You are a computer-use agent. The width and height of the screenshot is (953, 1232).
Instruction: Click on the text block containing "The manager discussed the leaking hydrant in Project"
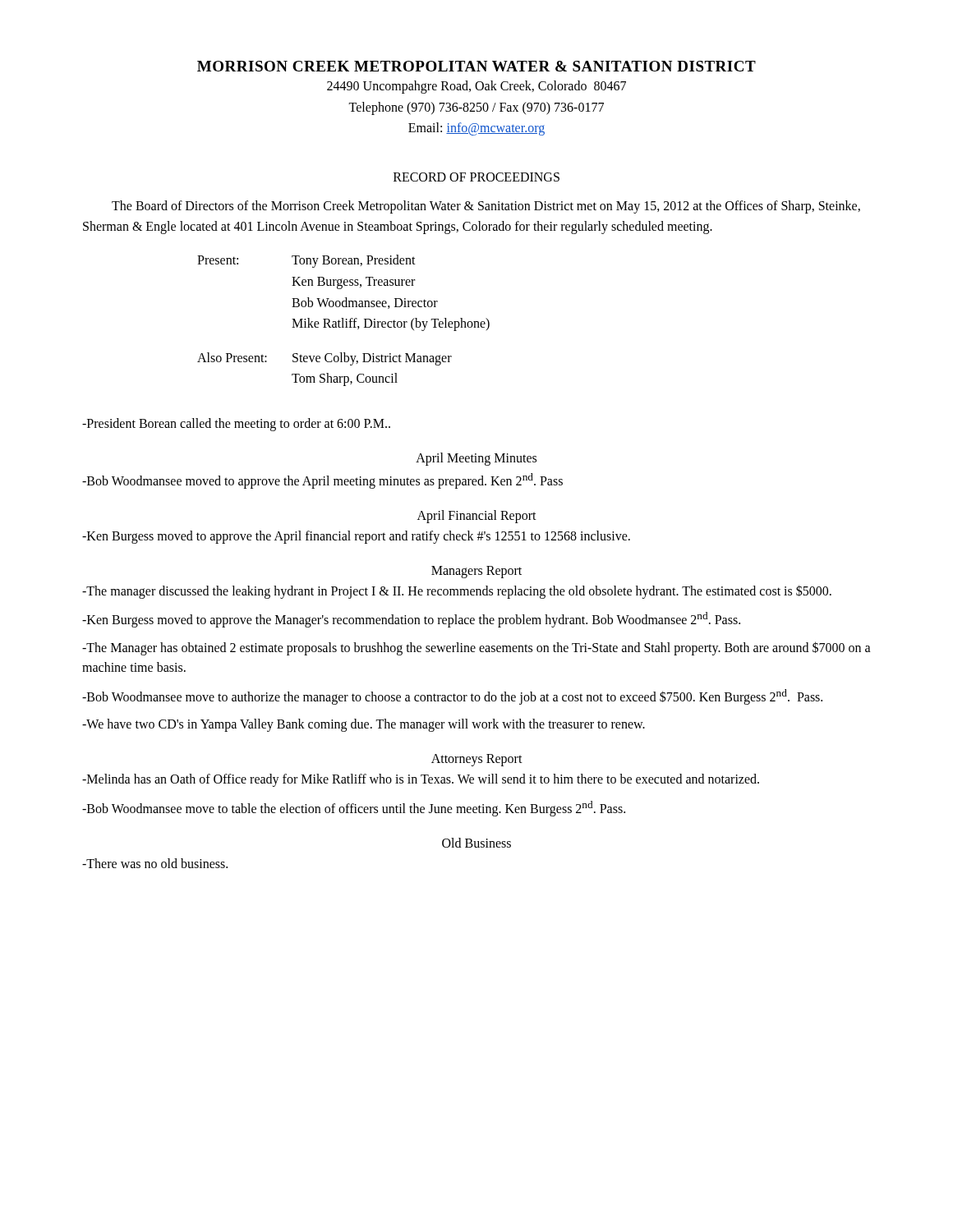(457, 591)
